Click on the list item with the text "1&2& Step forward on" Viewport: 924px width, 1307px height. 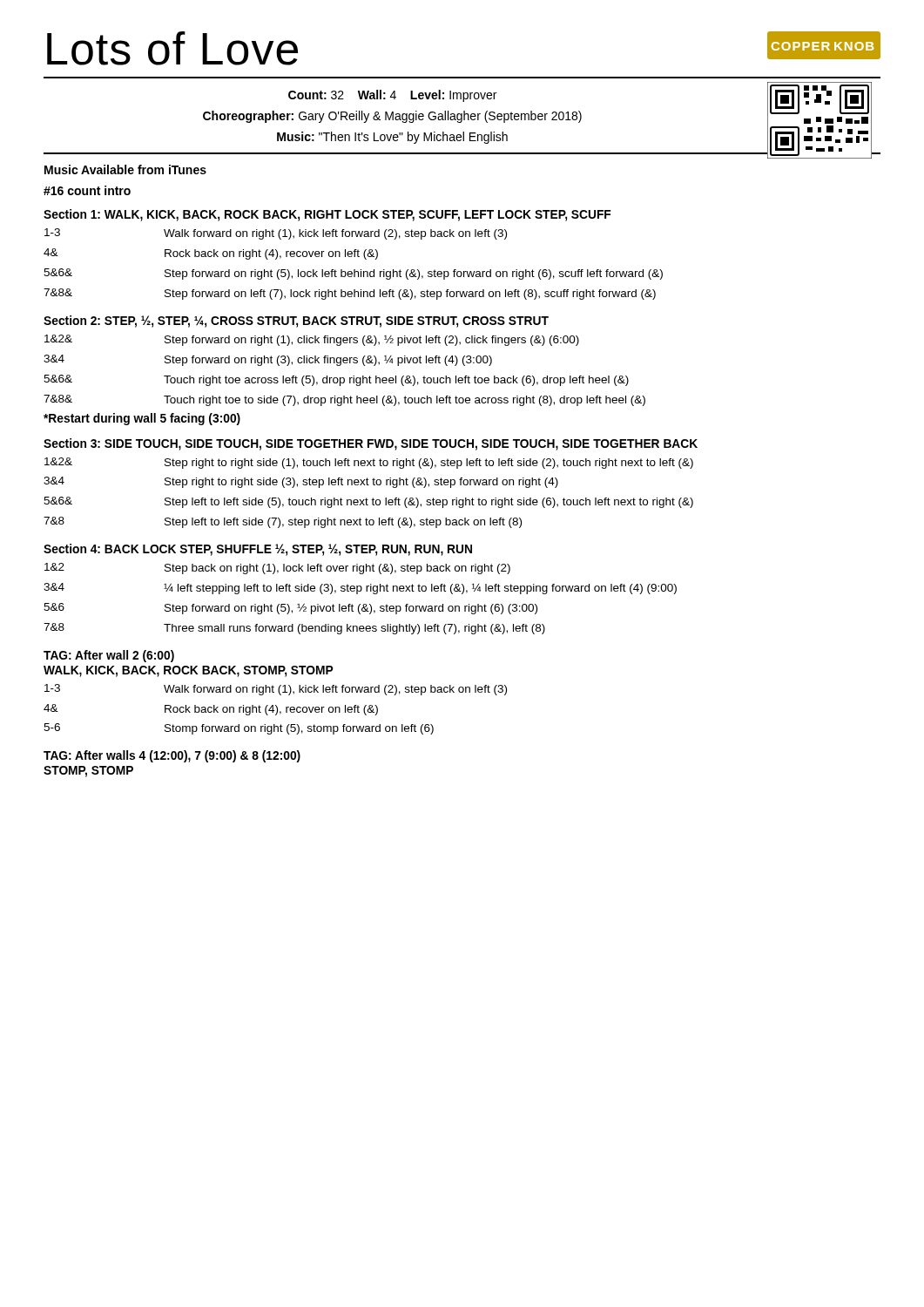point(462,340)
